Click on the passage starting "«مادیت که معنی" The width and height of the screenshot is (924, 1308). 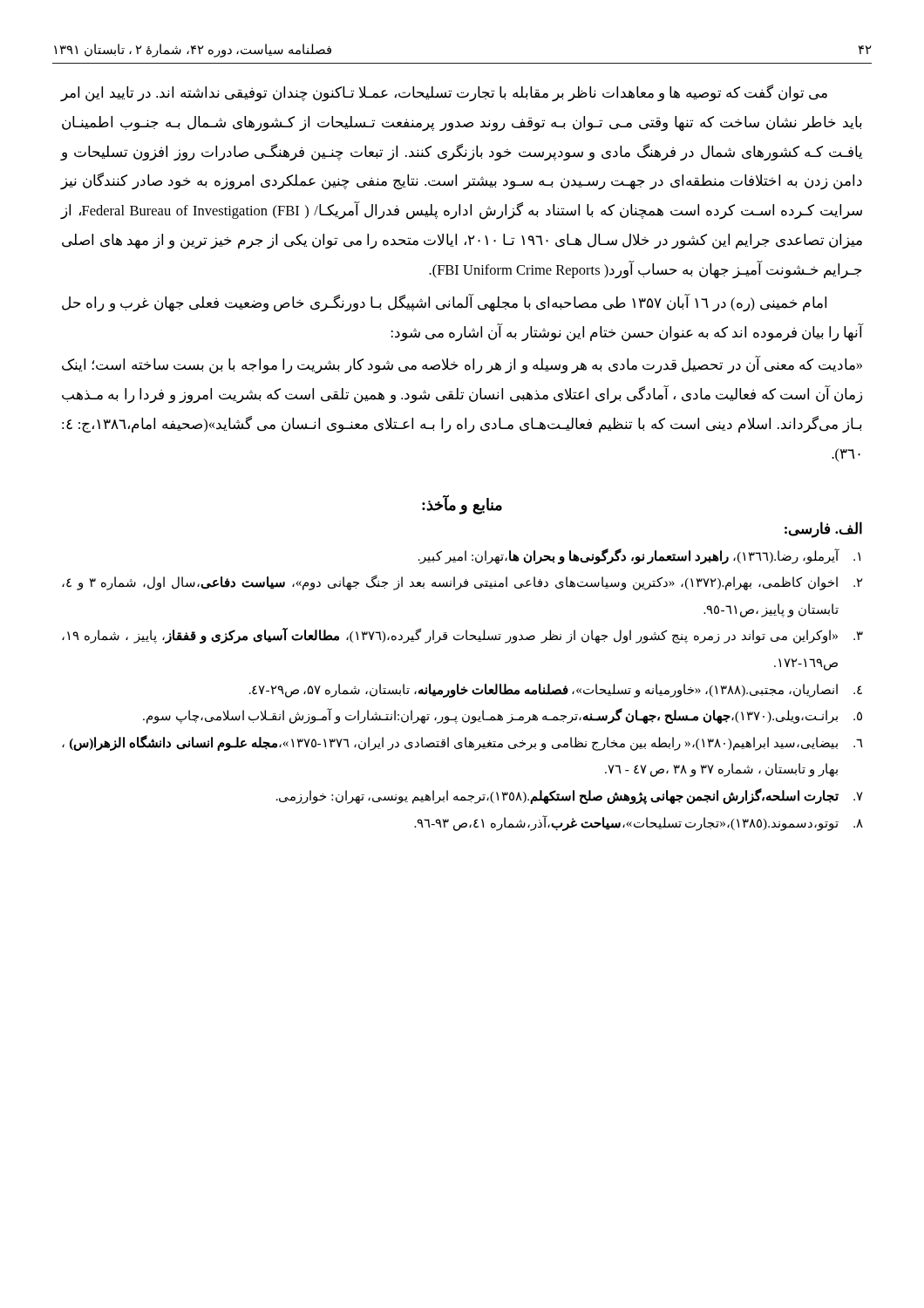462,409
